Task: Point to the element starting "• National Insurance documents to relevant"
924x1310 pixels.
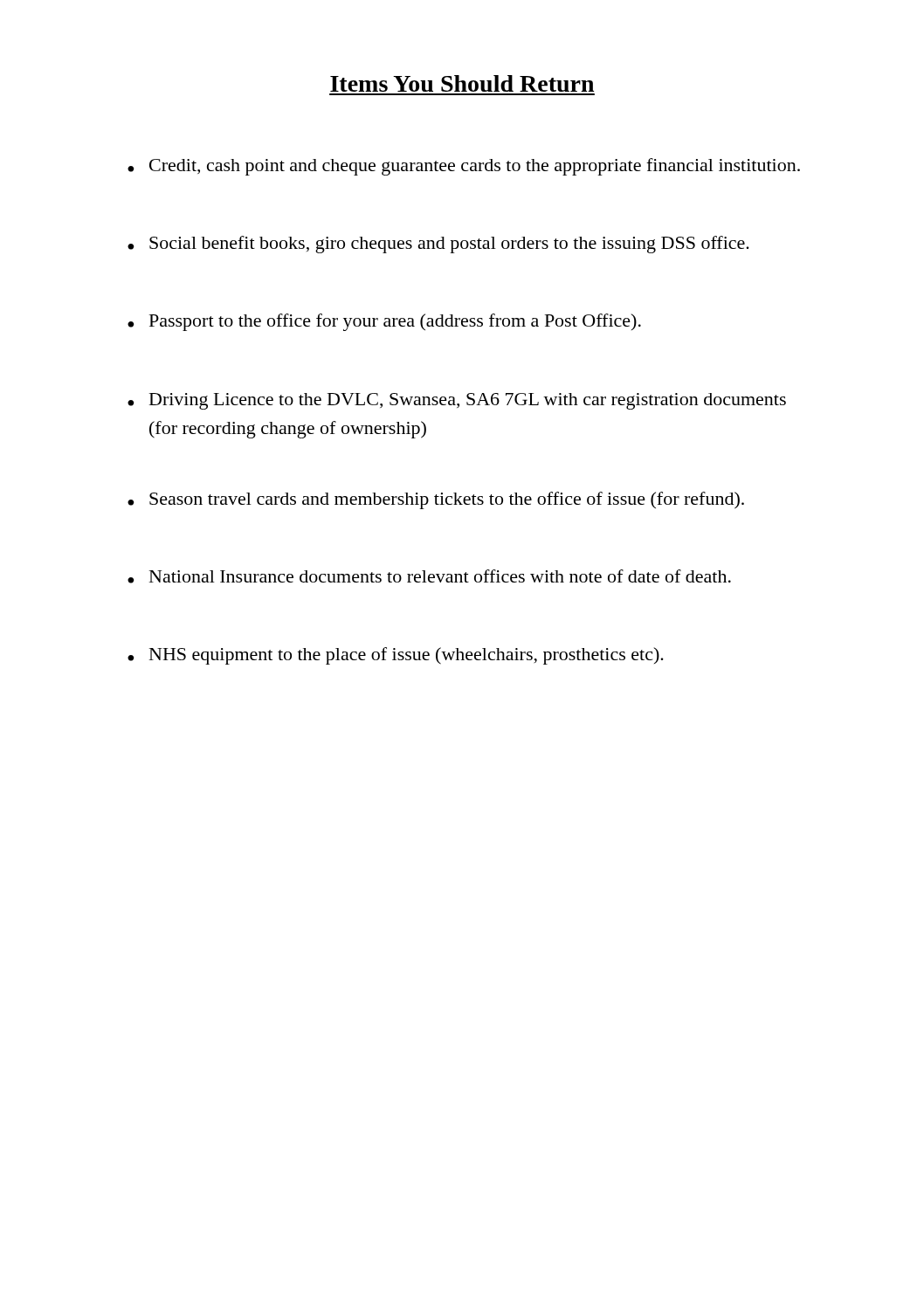Action: tap(462, 579)
